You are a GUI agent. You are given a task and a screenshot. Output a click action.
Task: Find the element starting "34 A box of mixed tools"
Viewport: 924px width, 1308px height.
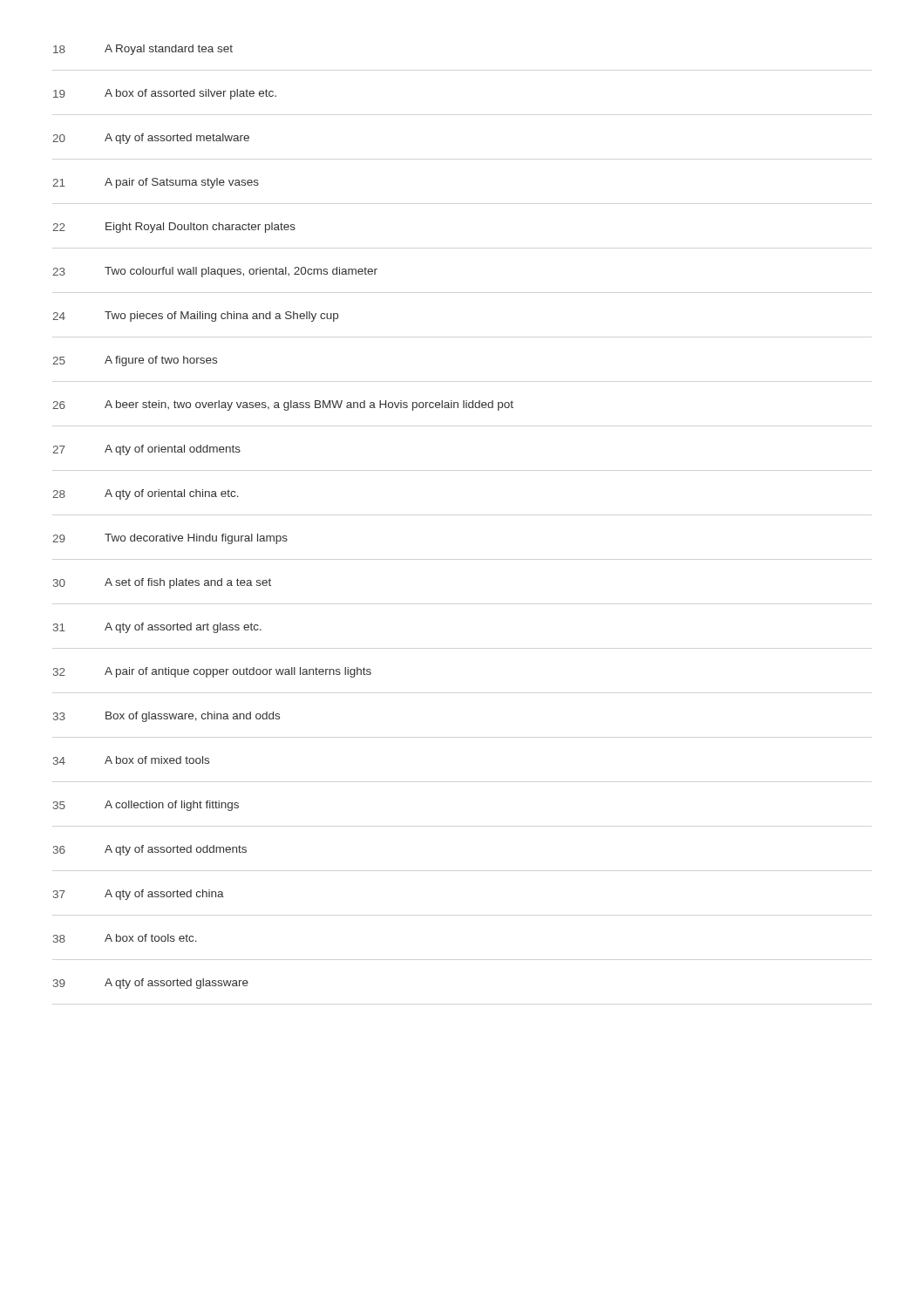point(131,760)
